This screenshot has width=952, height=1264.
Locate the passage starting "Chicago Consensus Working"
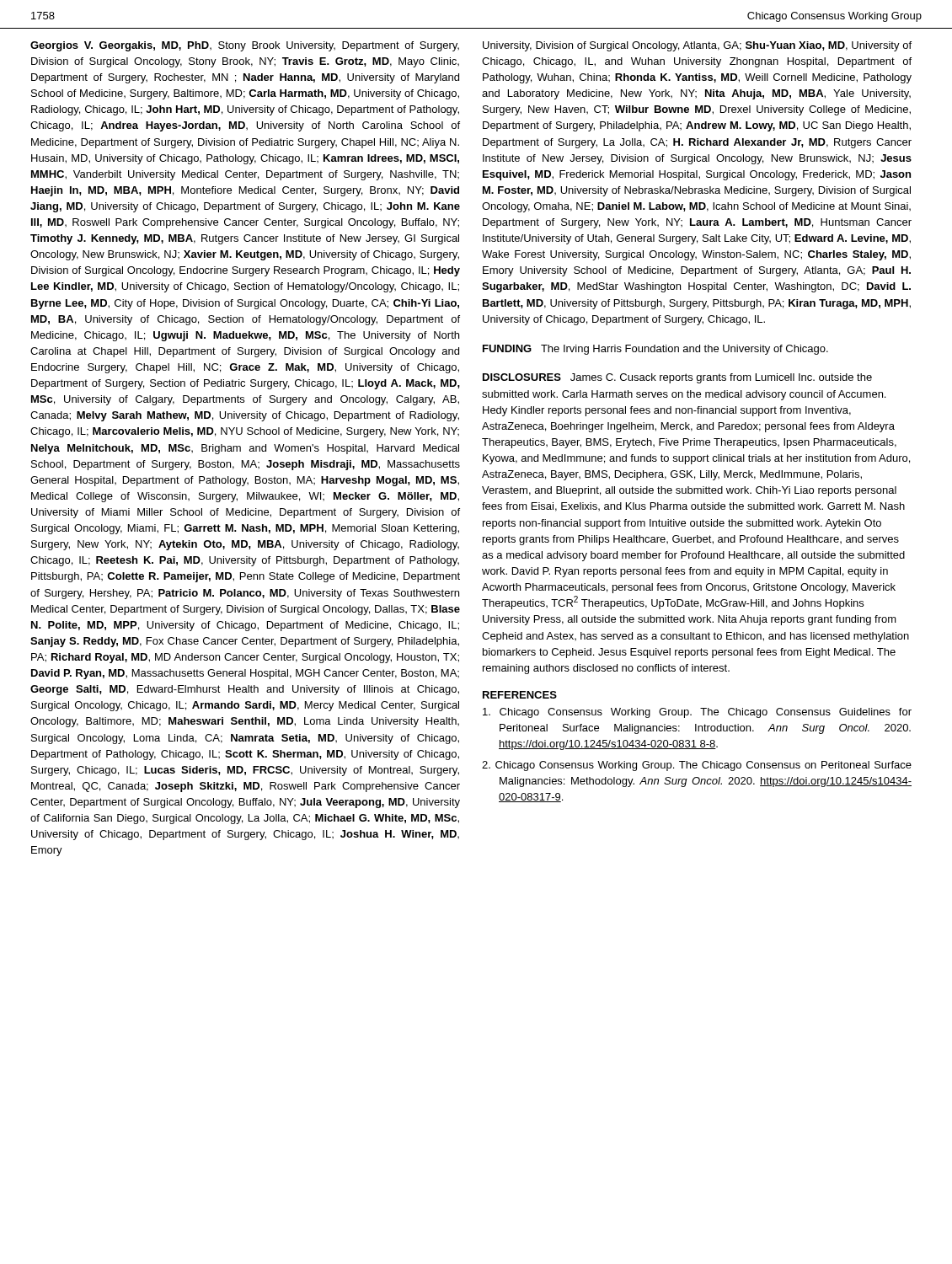[697, 728]
